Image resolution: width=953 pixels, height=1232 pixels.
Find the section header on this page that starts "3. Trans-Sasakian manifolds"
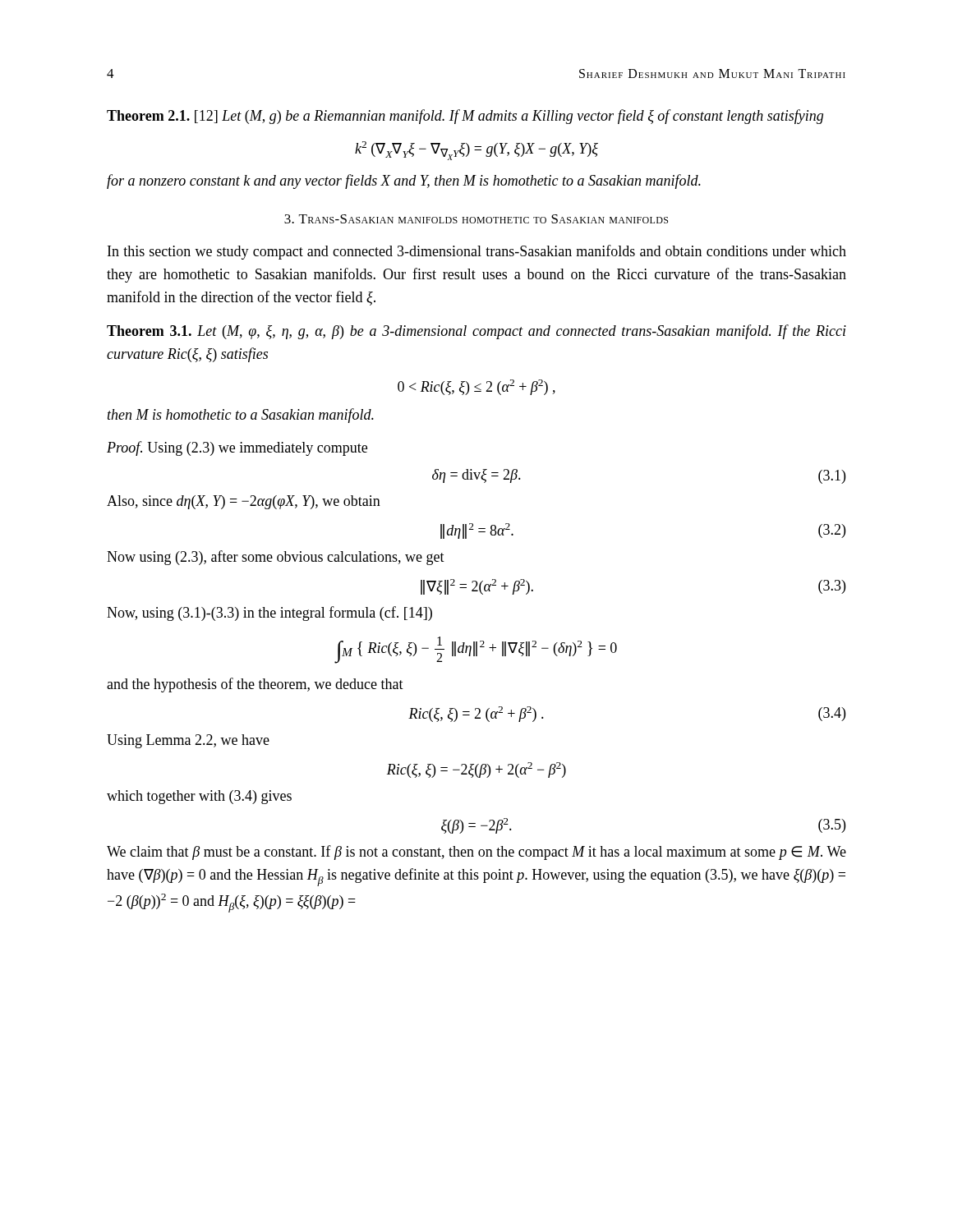476,219
